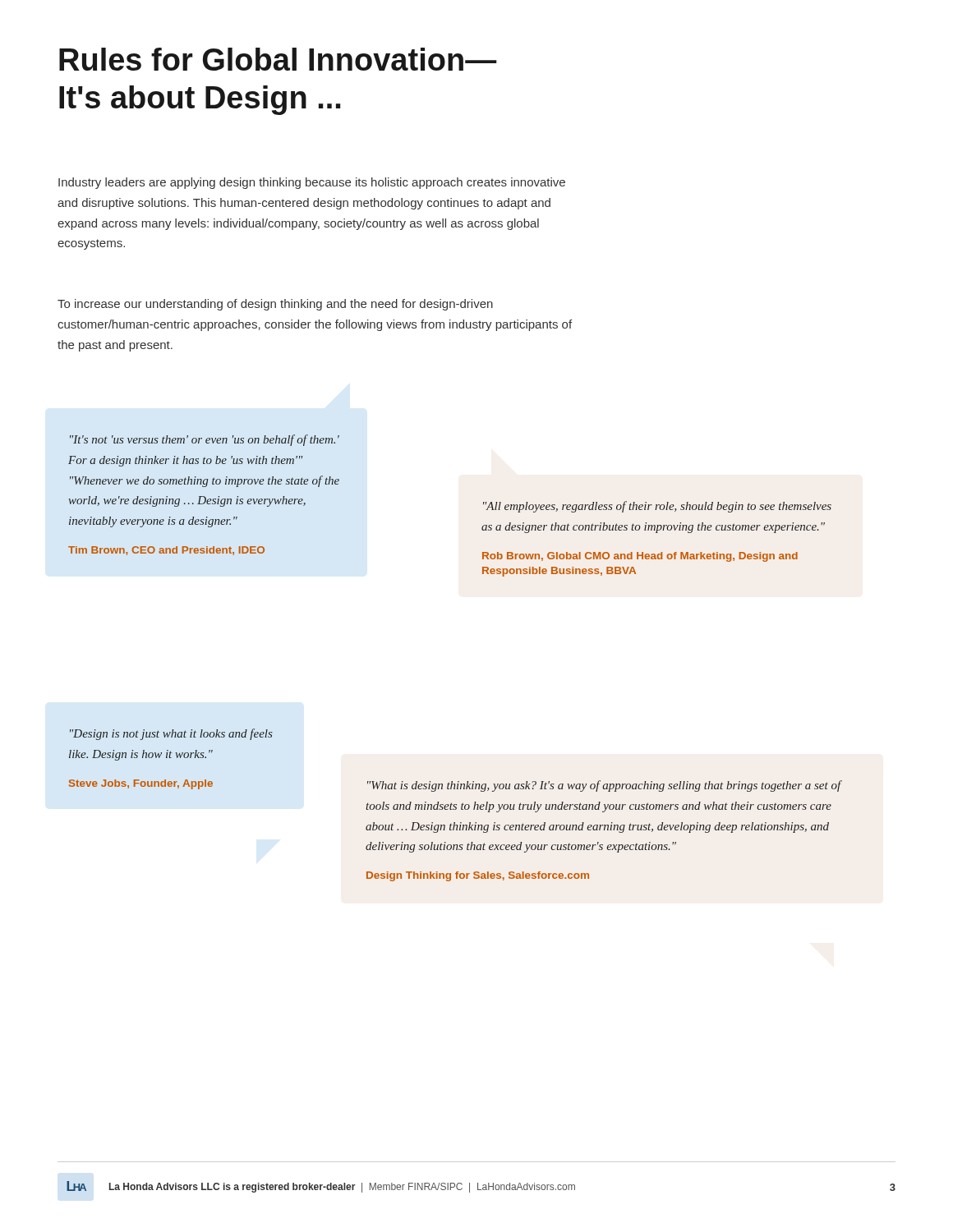The width and height of the screenshot is (953, 1232).
Task: Find the block starting ""It's not 'us versus them'"
Action: point(206,494)
